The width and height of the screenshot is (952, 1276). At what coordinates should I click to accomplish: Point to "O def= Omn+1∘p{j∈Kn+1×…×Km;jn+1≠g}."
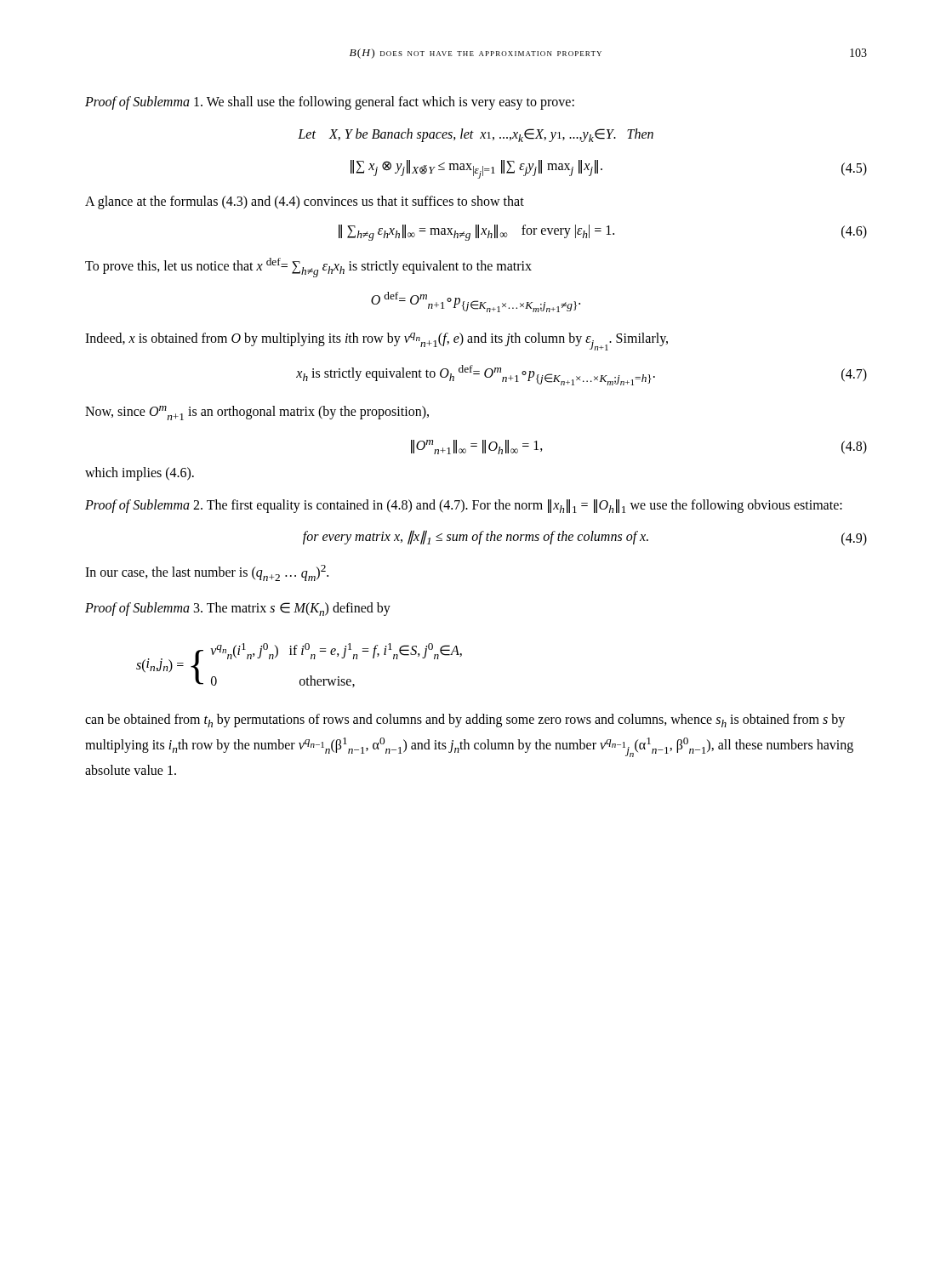pos(476,302)
